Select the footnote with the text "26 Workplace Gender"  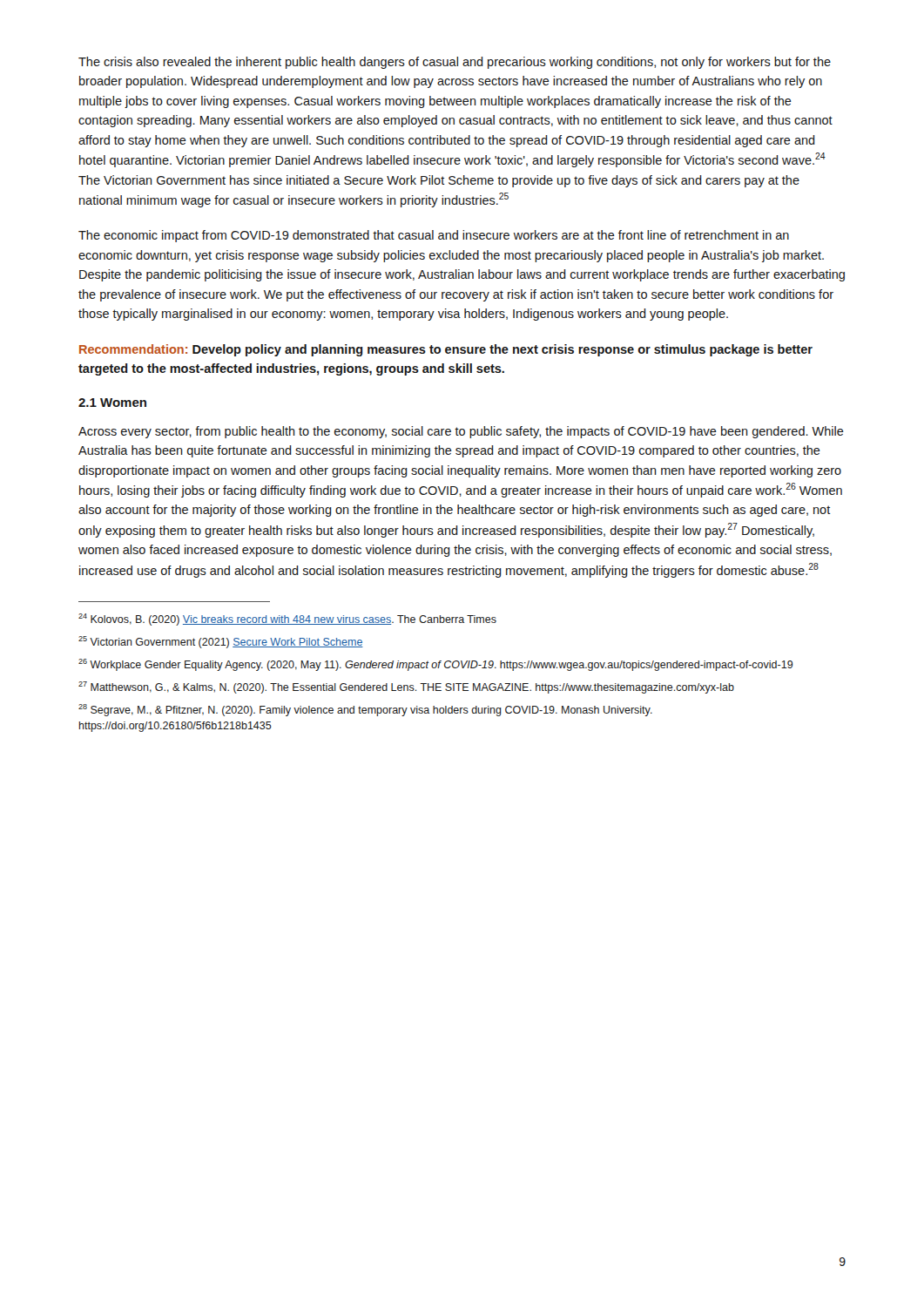point(436,664)
